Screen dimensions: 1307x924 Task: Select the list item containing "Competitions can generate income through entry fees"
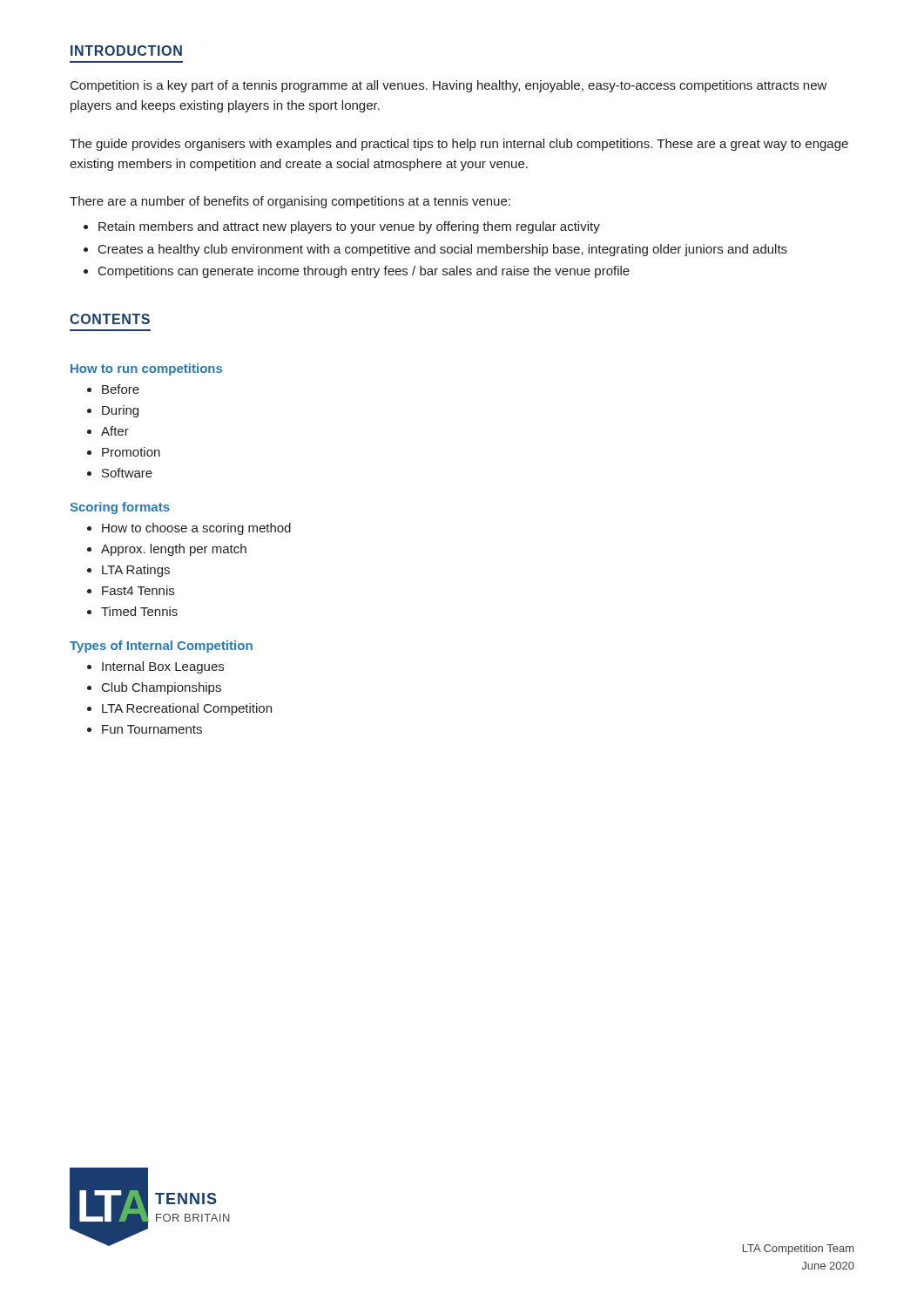[x=364, y=270]
